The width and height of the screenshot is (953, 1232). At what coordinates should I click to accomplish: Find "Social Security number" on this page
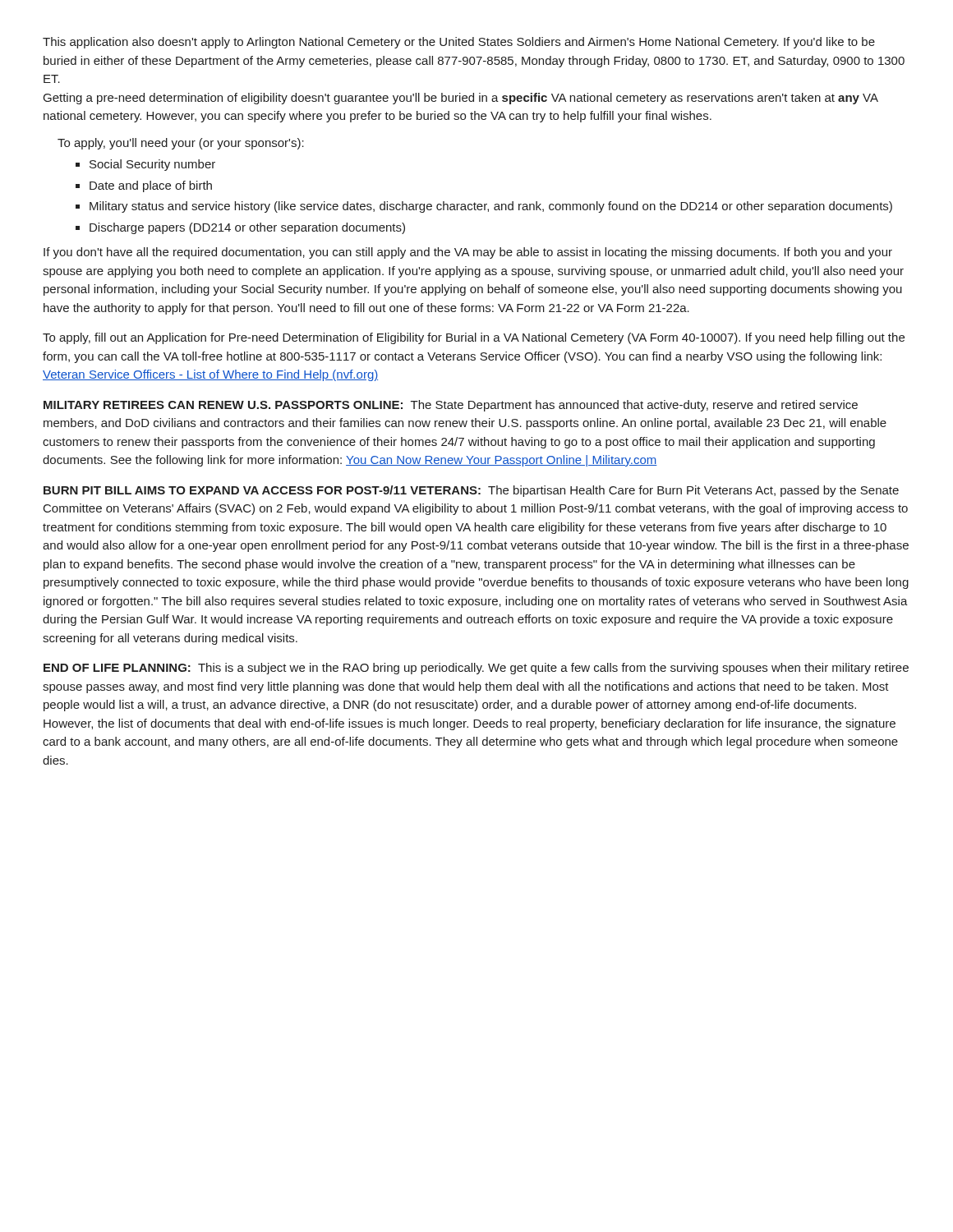(x=145, y=165)
